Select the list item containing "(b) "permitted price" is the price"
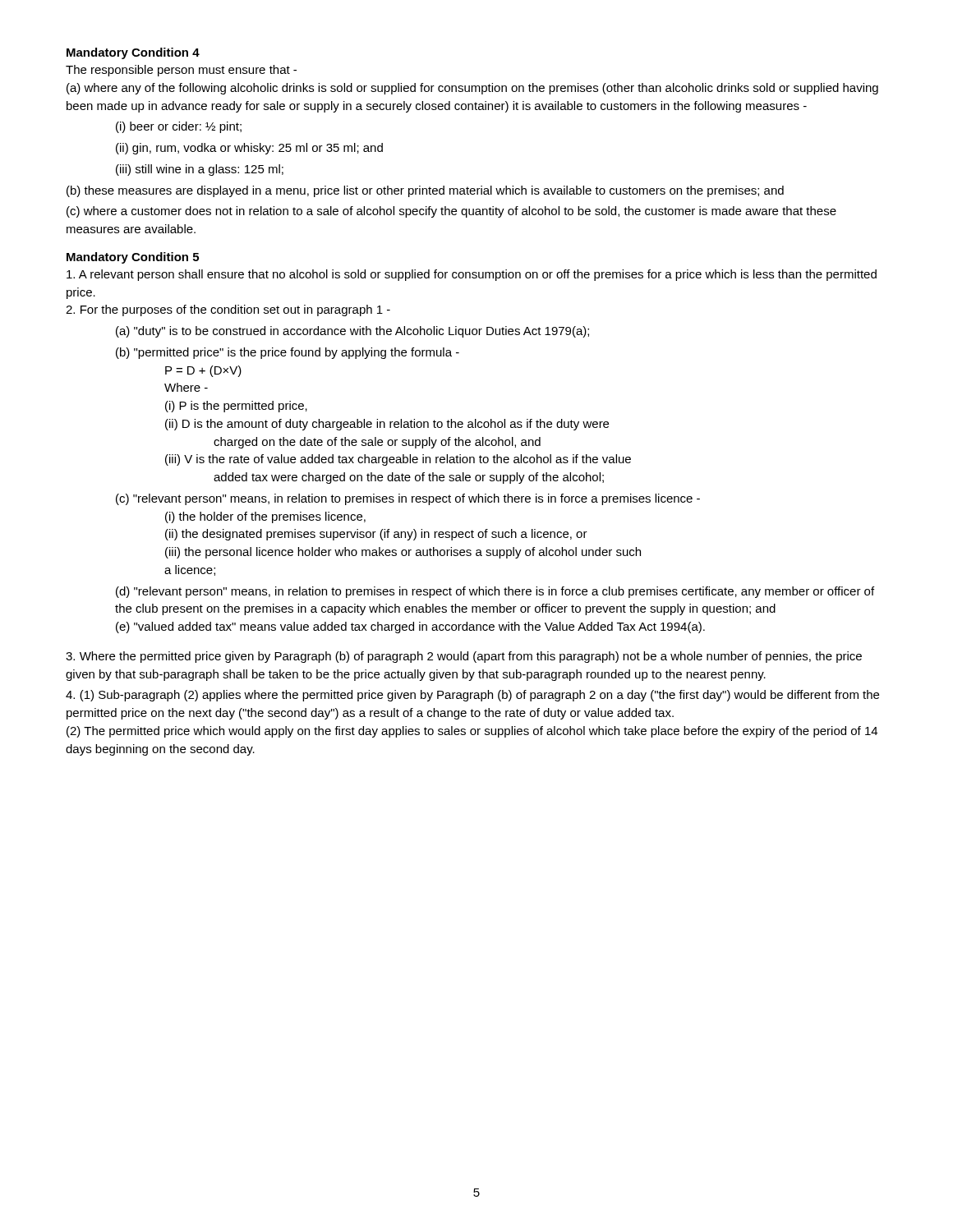 click(373, 415)
